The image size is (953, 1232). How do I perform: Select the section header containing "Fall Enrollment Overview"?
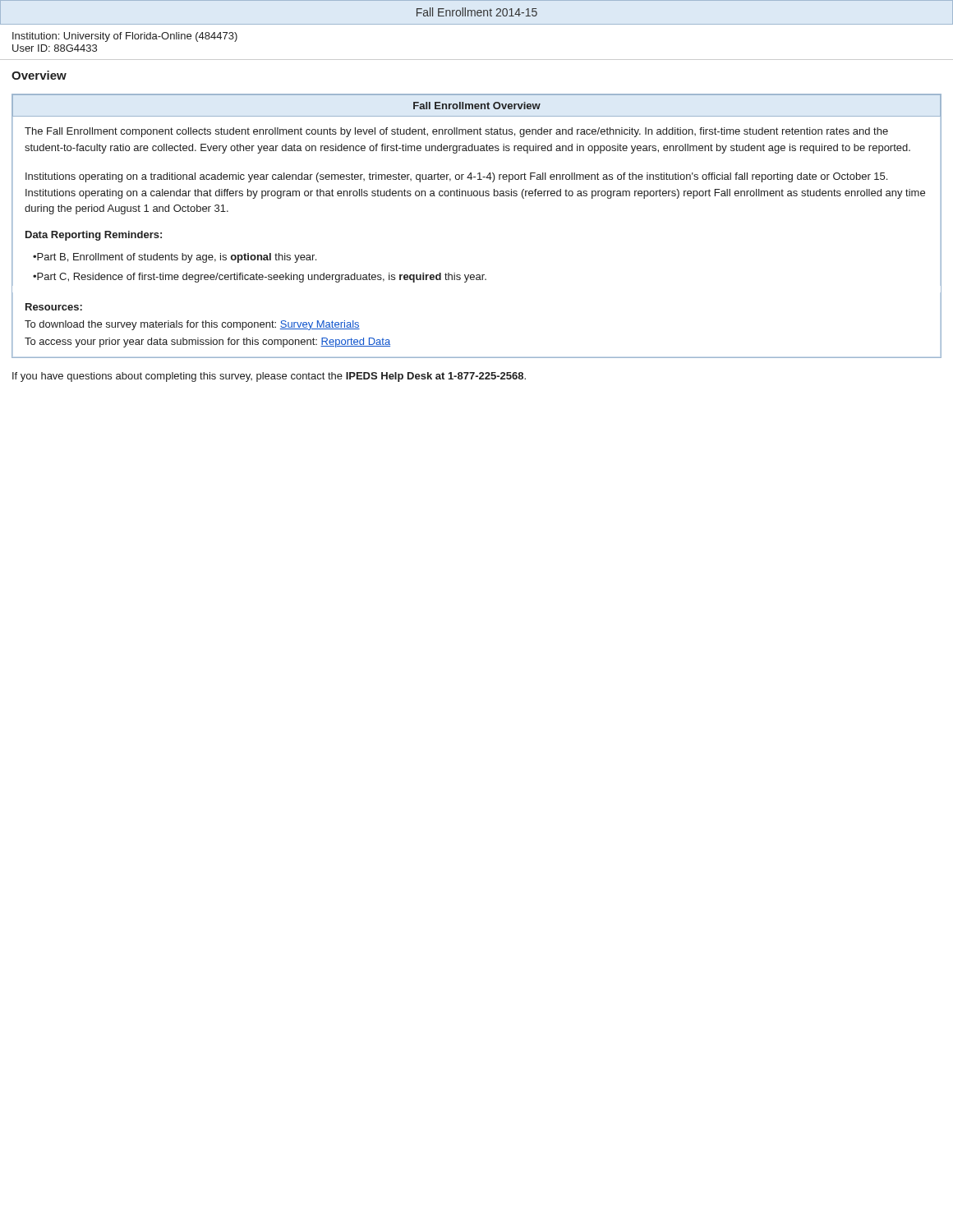point(476,106)
